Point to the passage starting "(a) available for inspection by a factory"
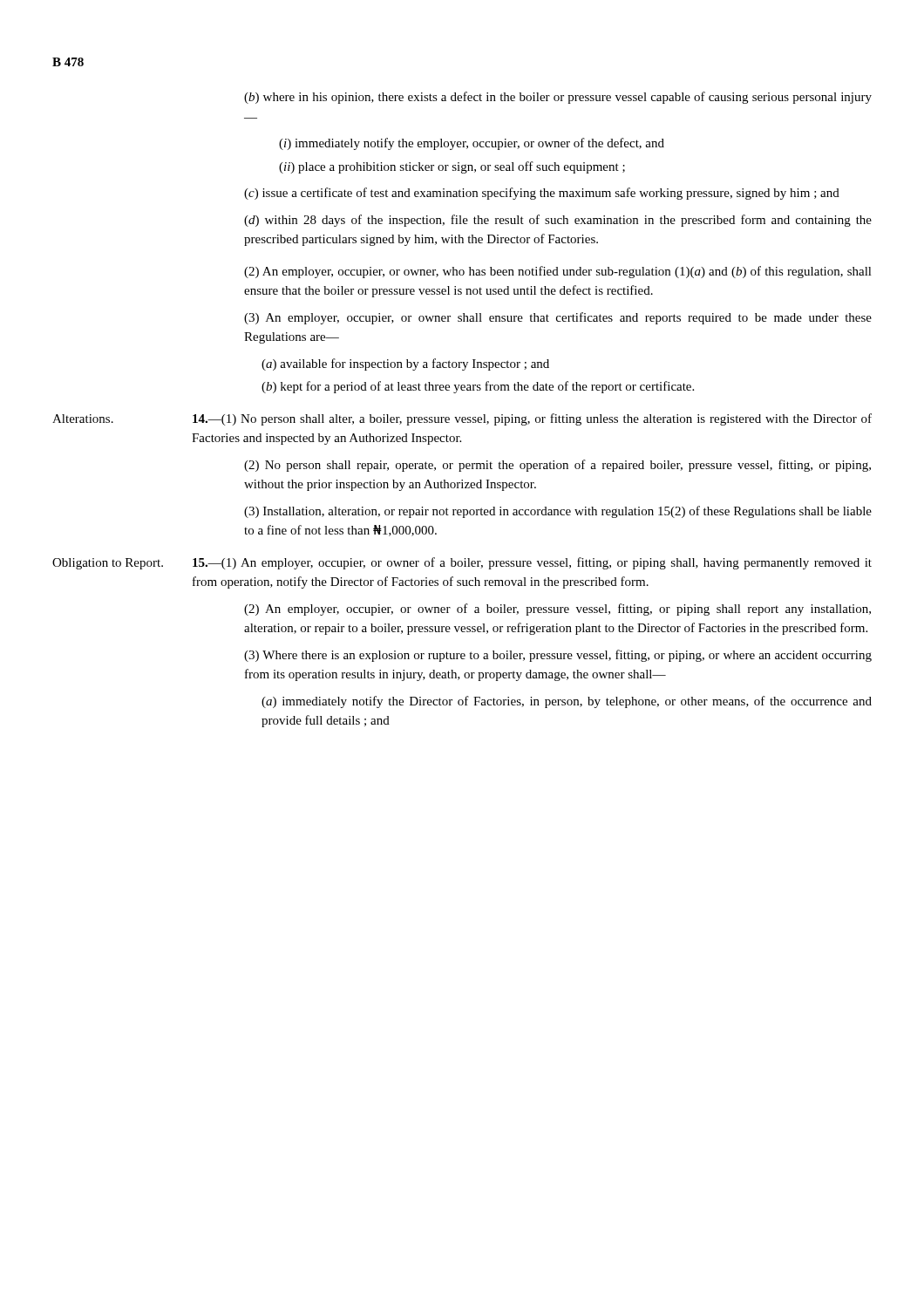Image resolution: width=924 pixels, height=1308 pixels. (405, 364)
